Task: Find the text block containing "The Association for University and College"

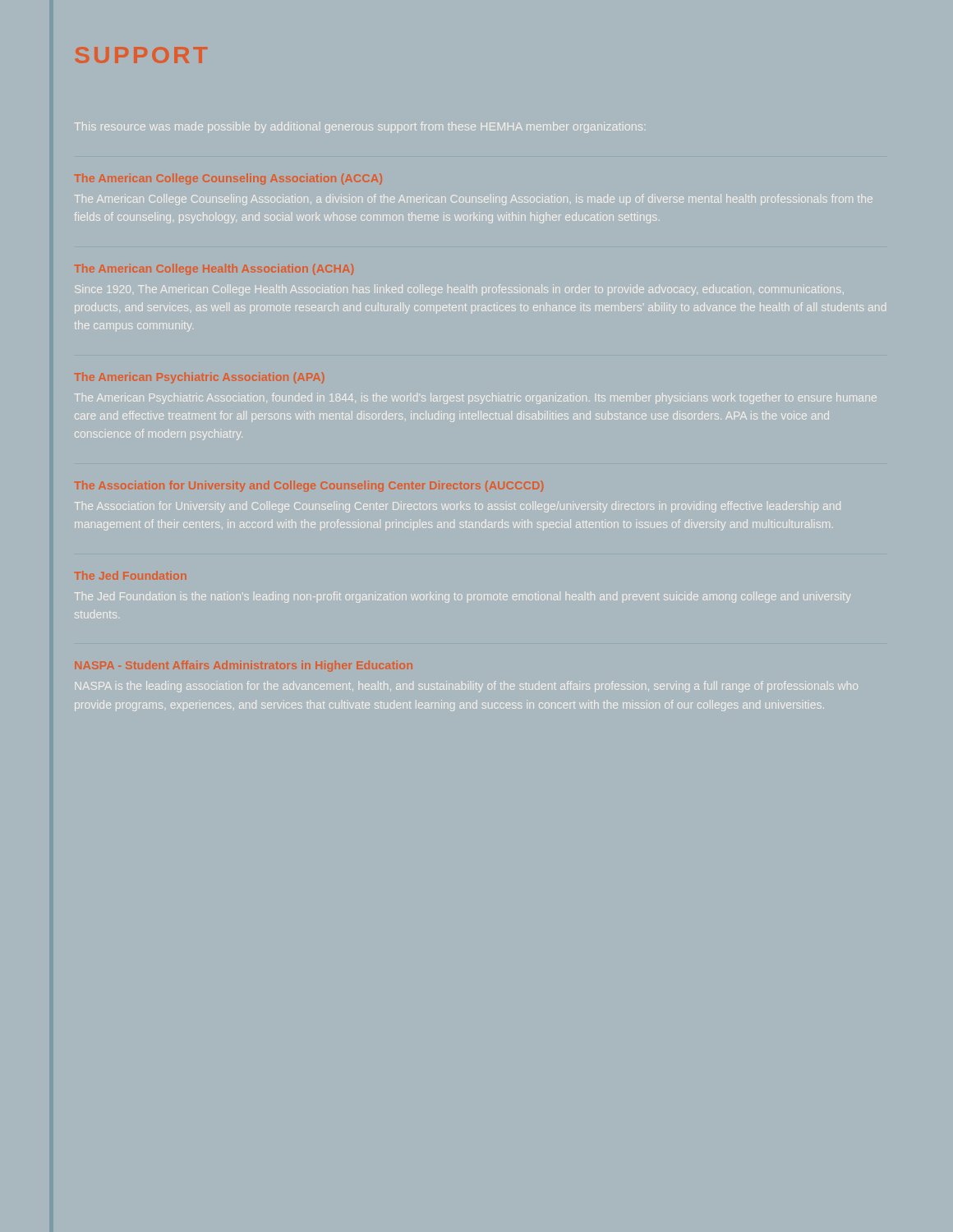Action: pos(458,515)
